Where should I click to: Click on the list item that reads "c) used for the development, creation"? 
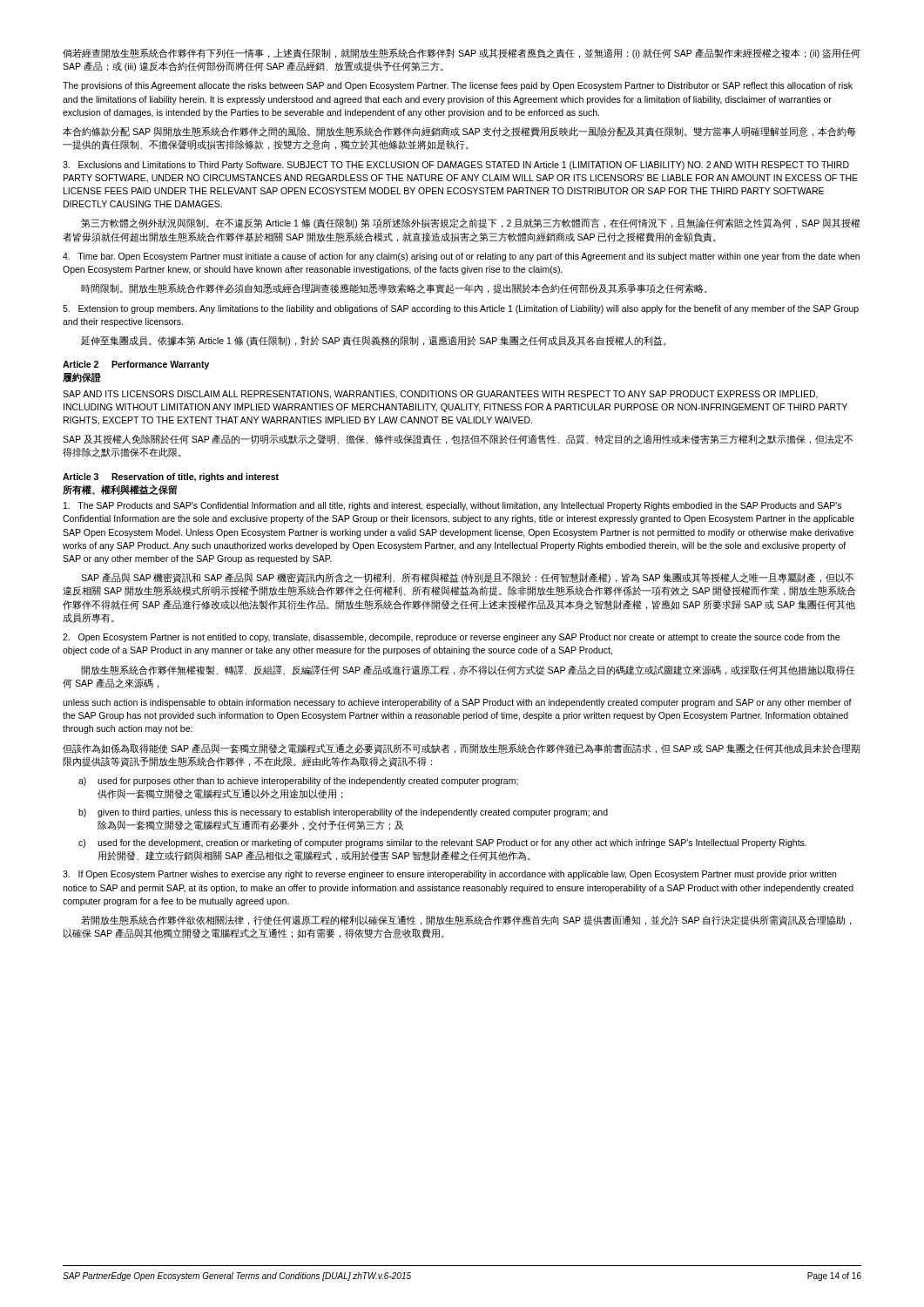tap(470, 850)
